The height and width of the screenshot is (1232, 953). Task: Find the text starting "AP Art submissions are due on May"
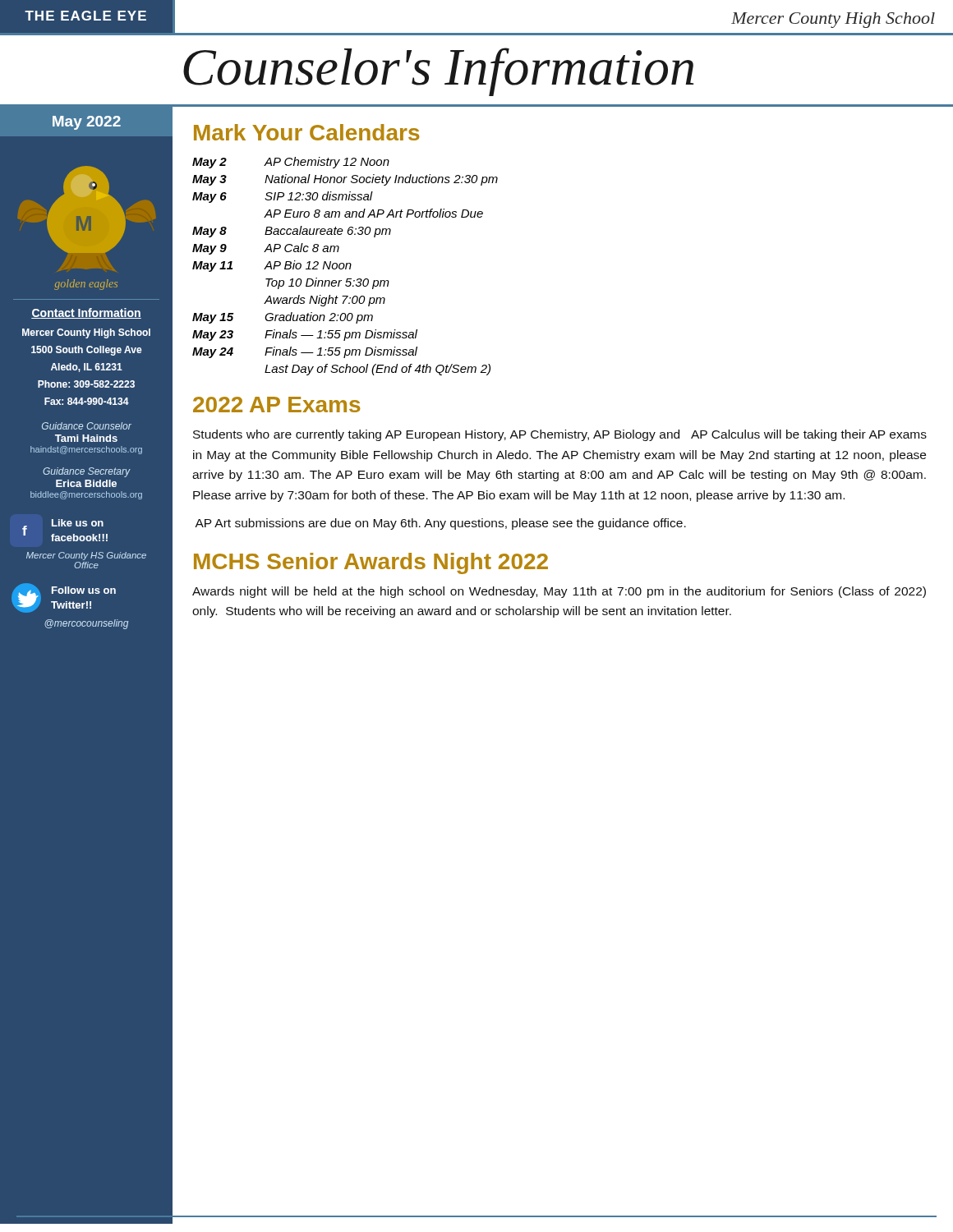coord(439,523)
